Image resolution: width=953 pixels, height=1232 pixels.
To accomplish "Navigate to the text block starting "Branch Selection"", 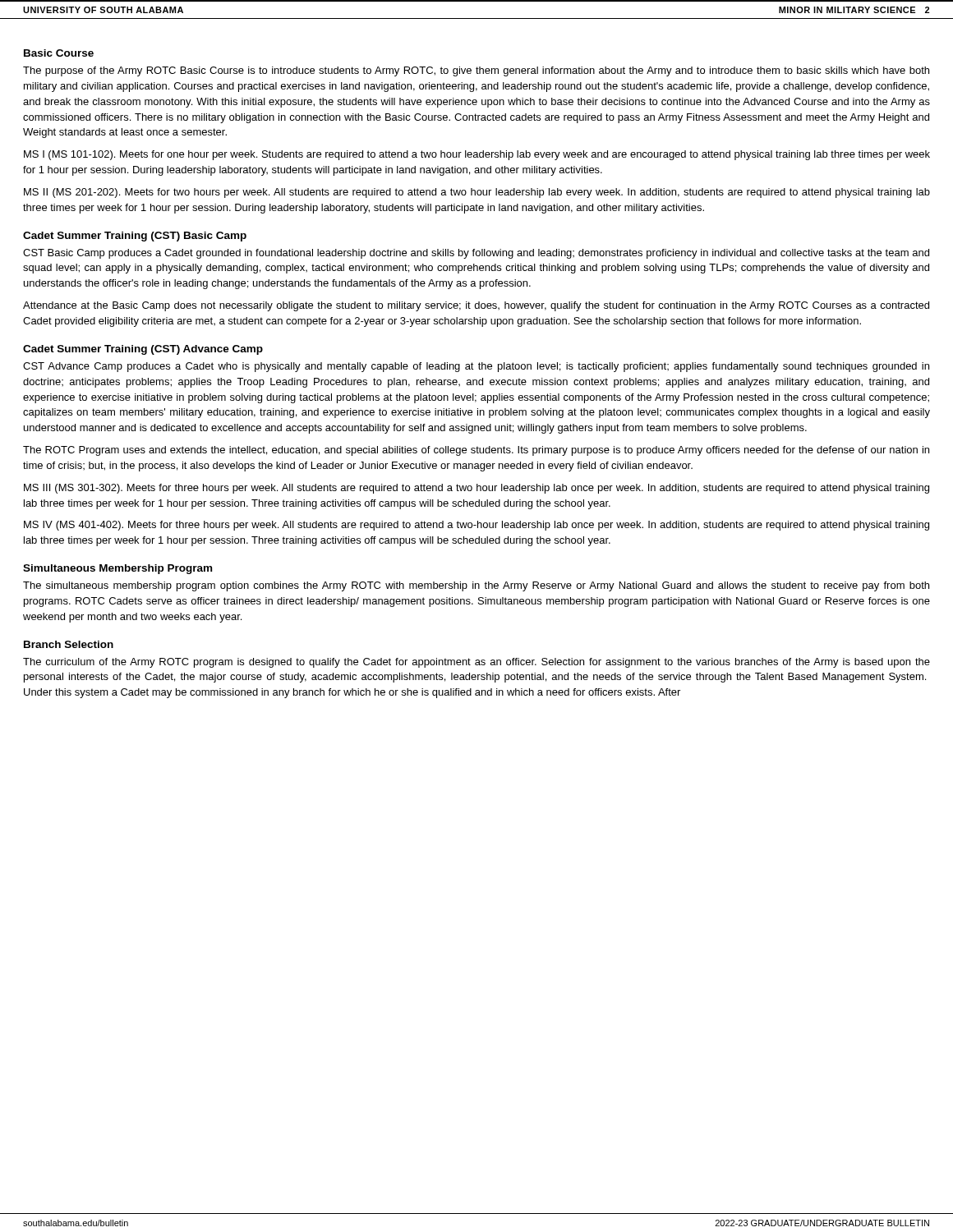I will [68, 644].
